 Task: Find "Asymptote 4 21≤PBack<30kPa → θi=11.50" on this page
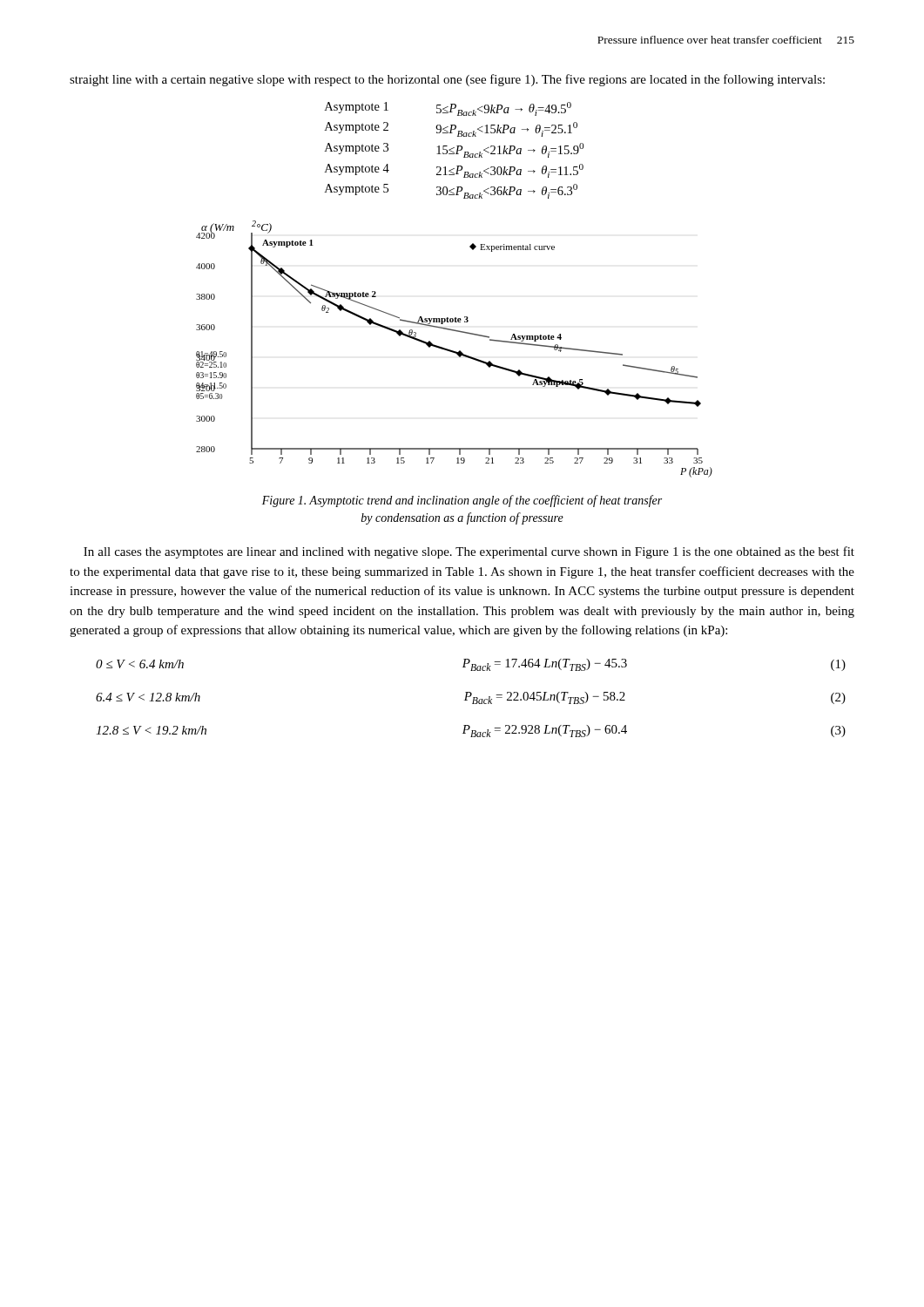(x=462, y=170)
